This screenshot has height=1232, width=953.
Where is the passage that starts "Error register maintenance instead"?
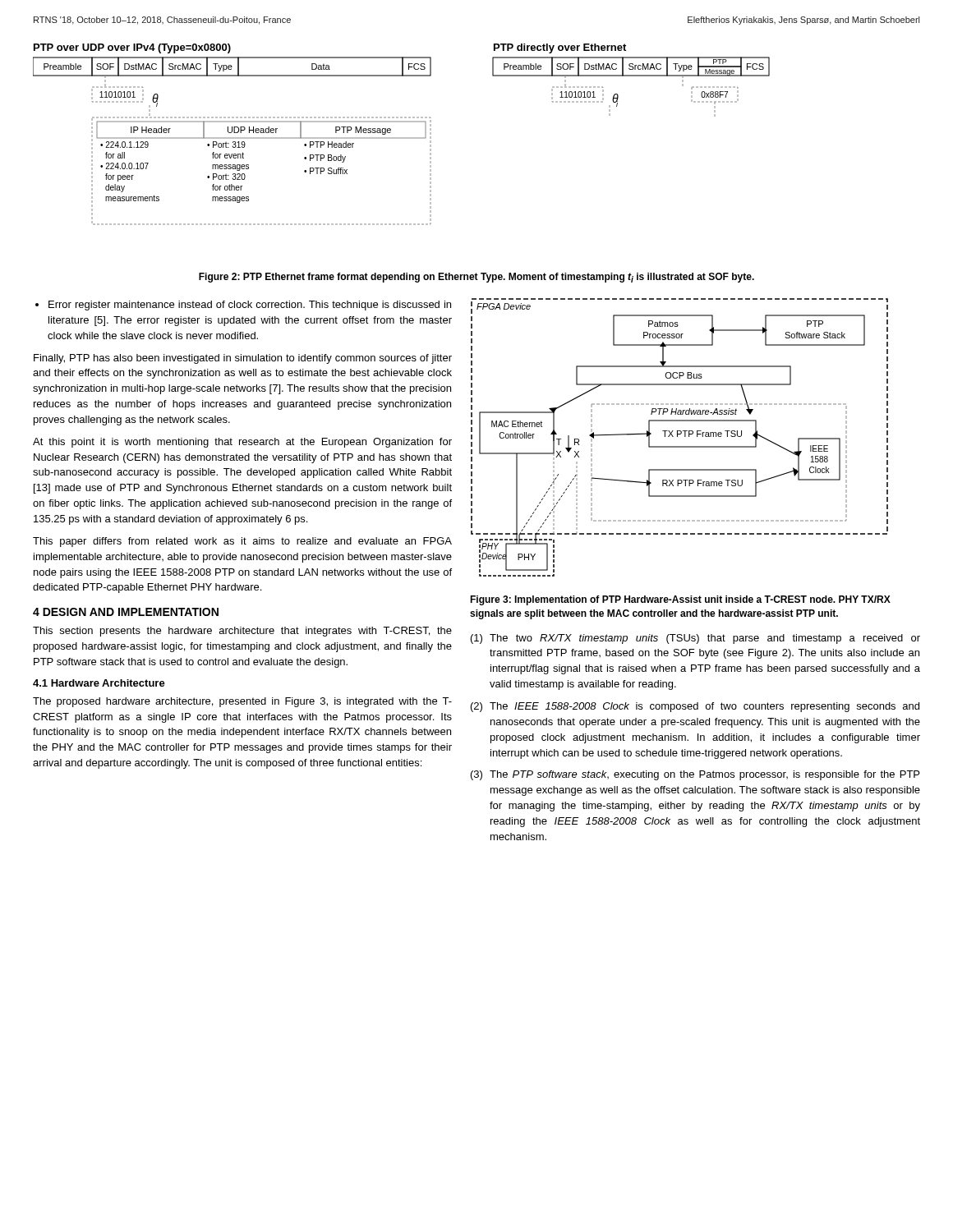(x=242, y=321)
